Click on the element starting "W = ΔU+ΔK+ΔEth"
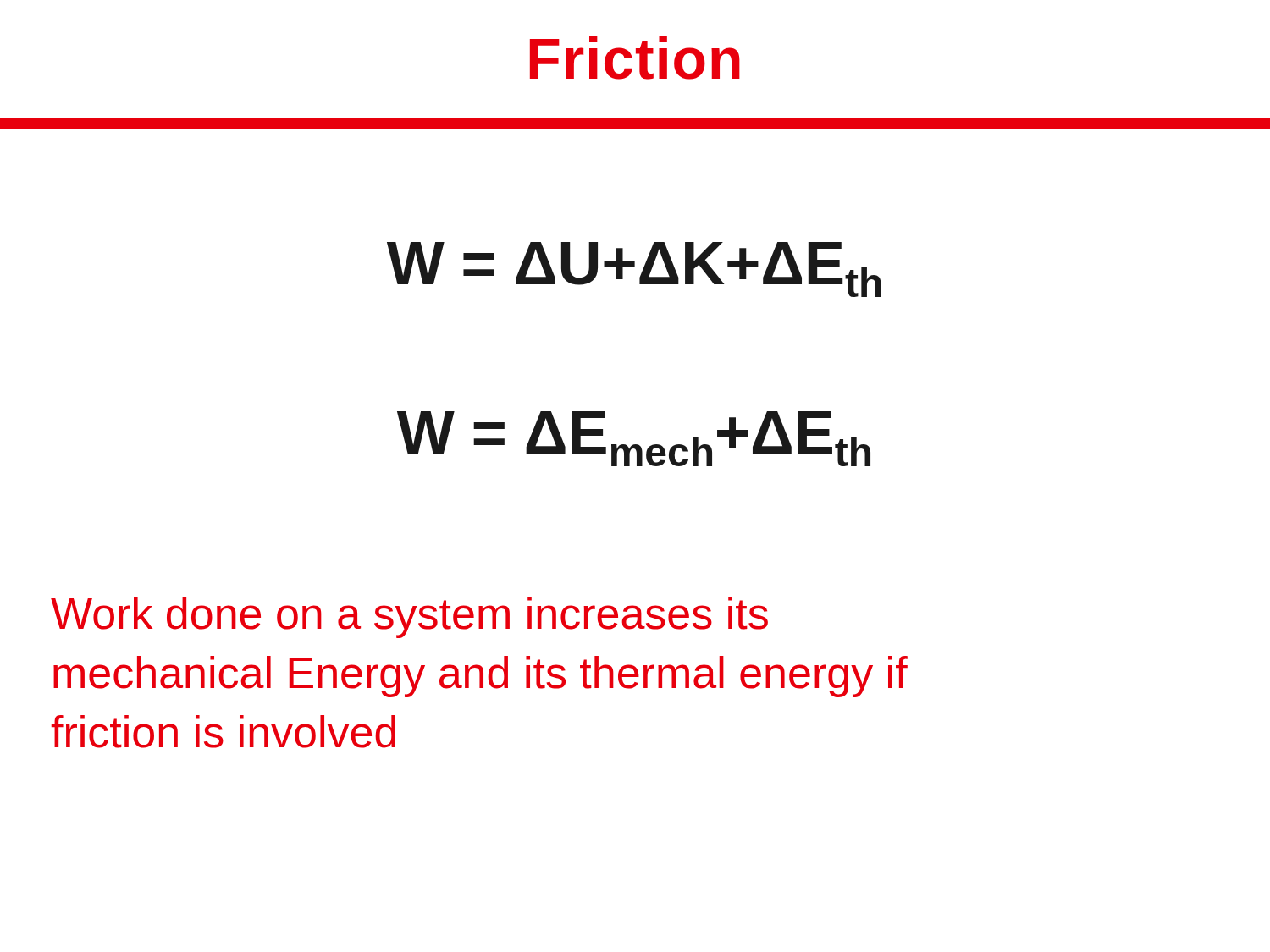This screenshot has width=1270, height=952. point(635,268)
